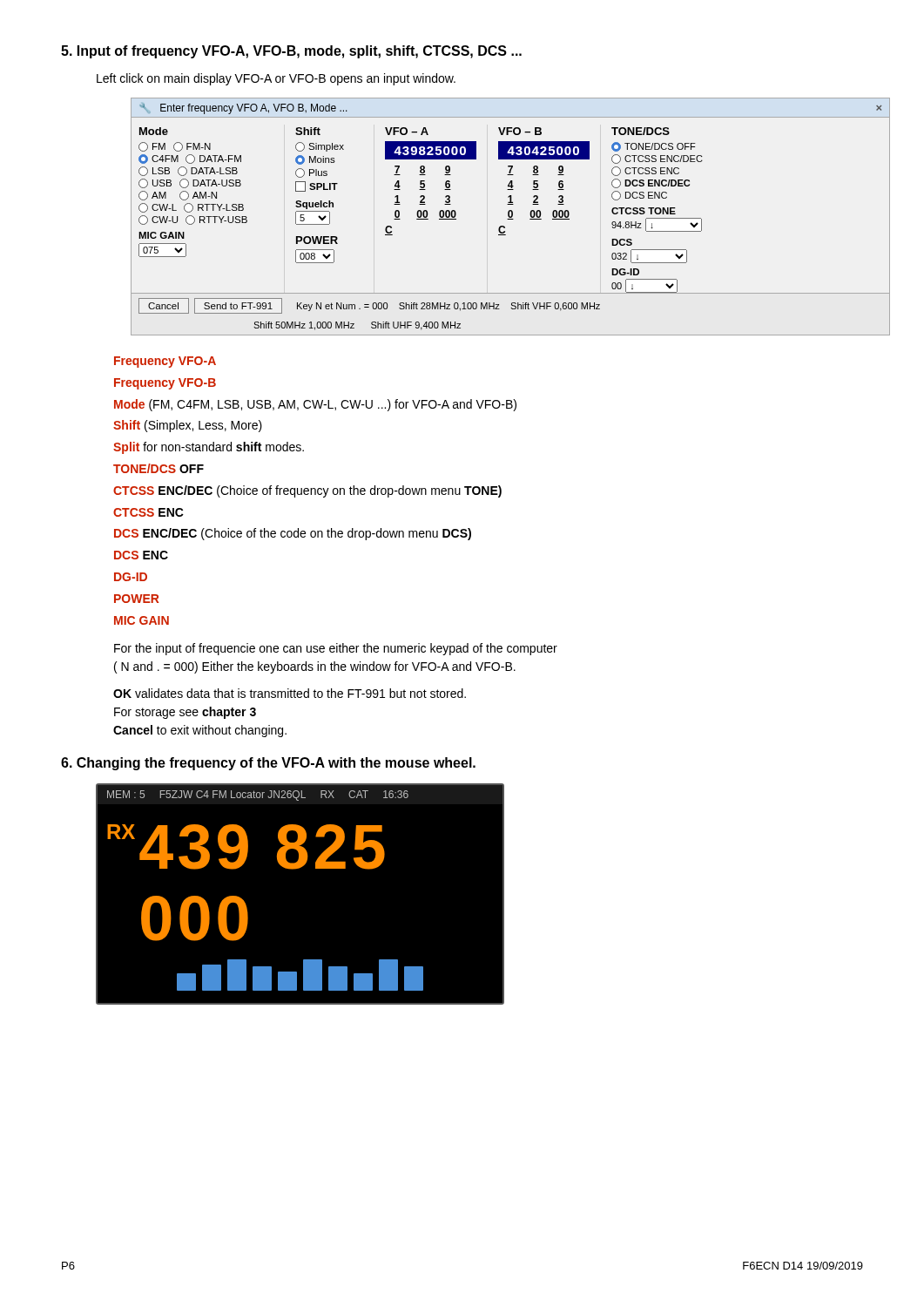Find the section header on this page that starts "6. Changing the frequency of the VFO-A"

tap(269, 763)
